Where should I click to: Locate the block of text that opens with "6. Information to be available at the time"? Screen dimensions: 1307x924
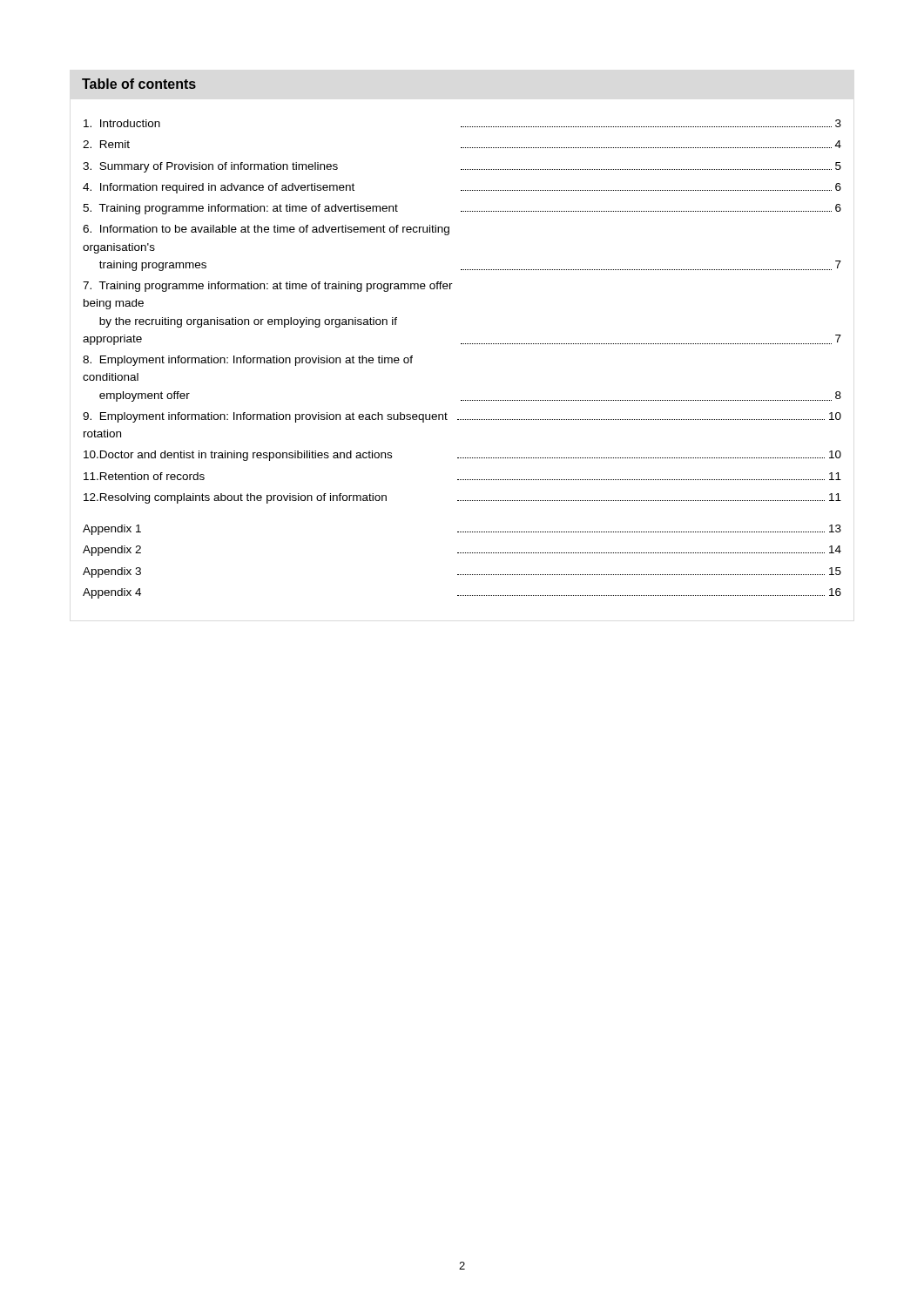pos(266,230)
